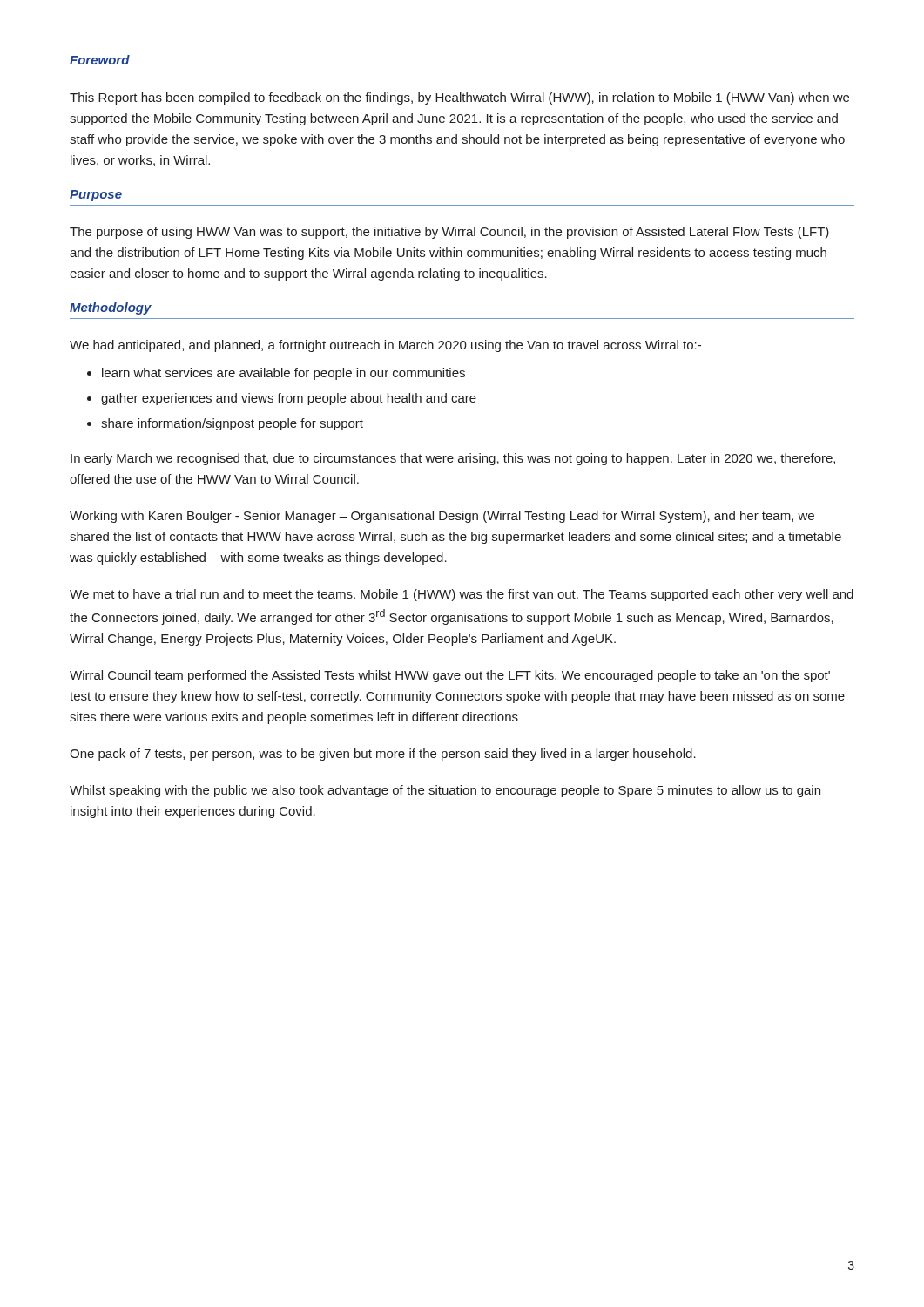Find the block starting "Wirral Council team performed"
This screenshot has width=924, height=1307.
click(457, 696)
